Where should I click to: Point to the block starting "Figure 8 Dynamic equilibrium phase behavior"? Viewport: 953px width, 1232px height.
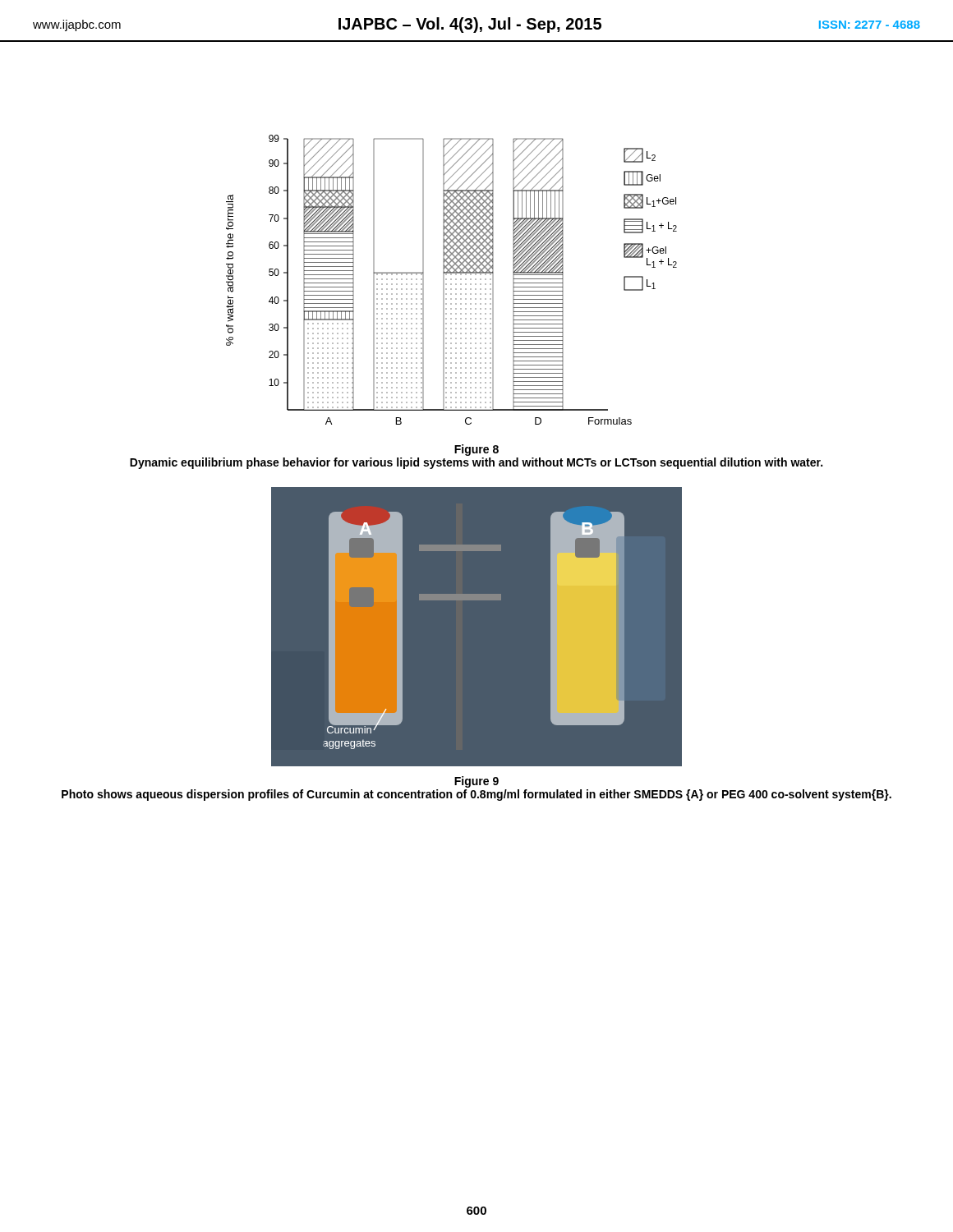[476, 456]
